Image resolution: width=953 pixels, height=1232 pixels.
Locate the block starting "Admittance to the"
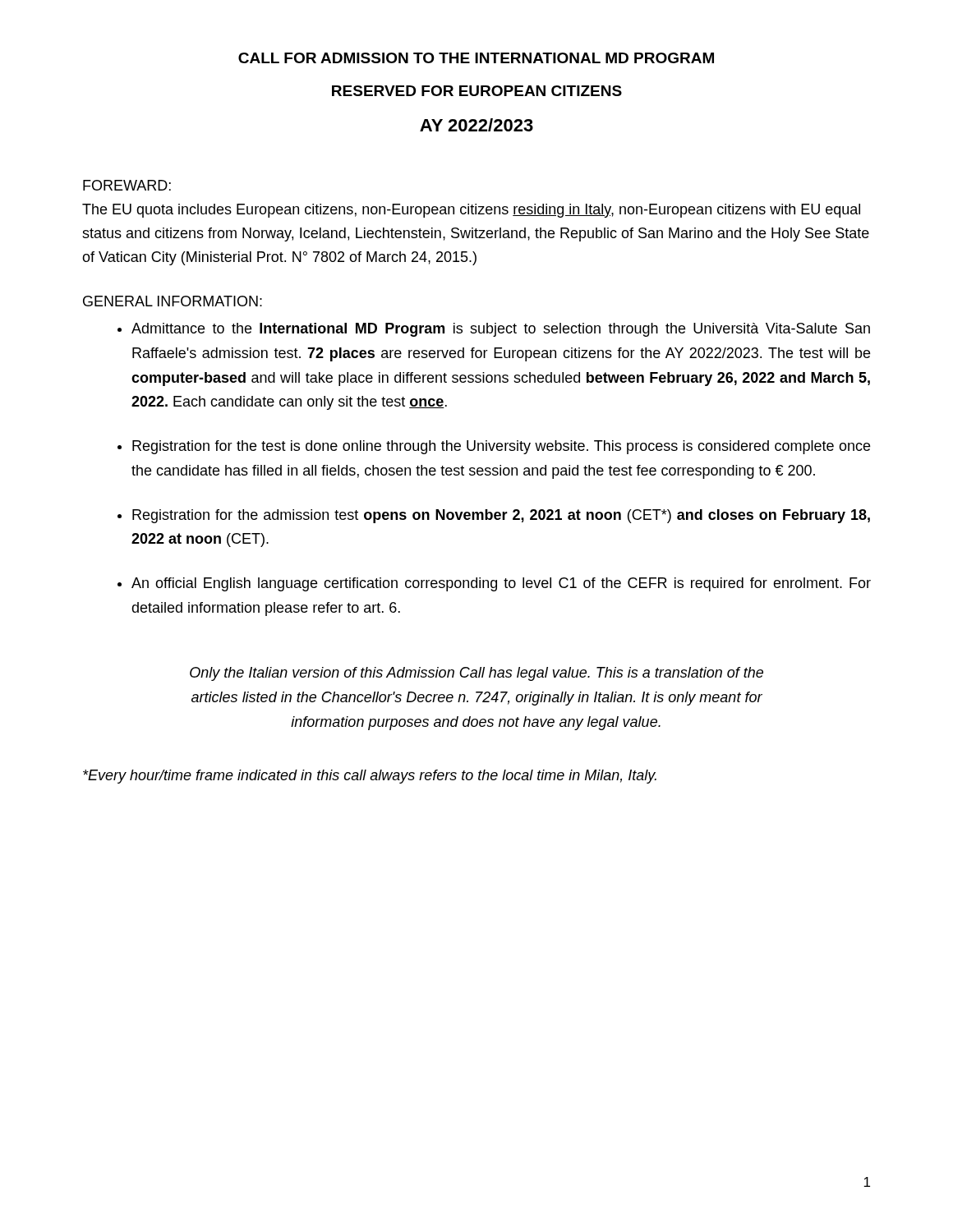tap(501, 365)
